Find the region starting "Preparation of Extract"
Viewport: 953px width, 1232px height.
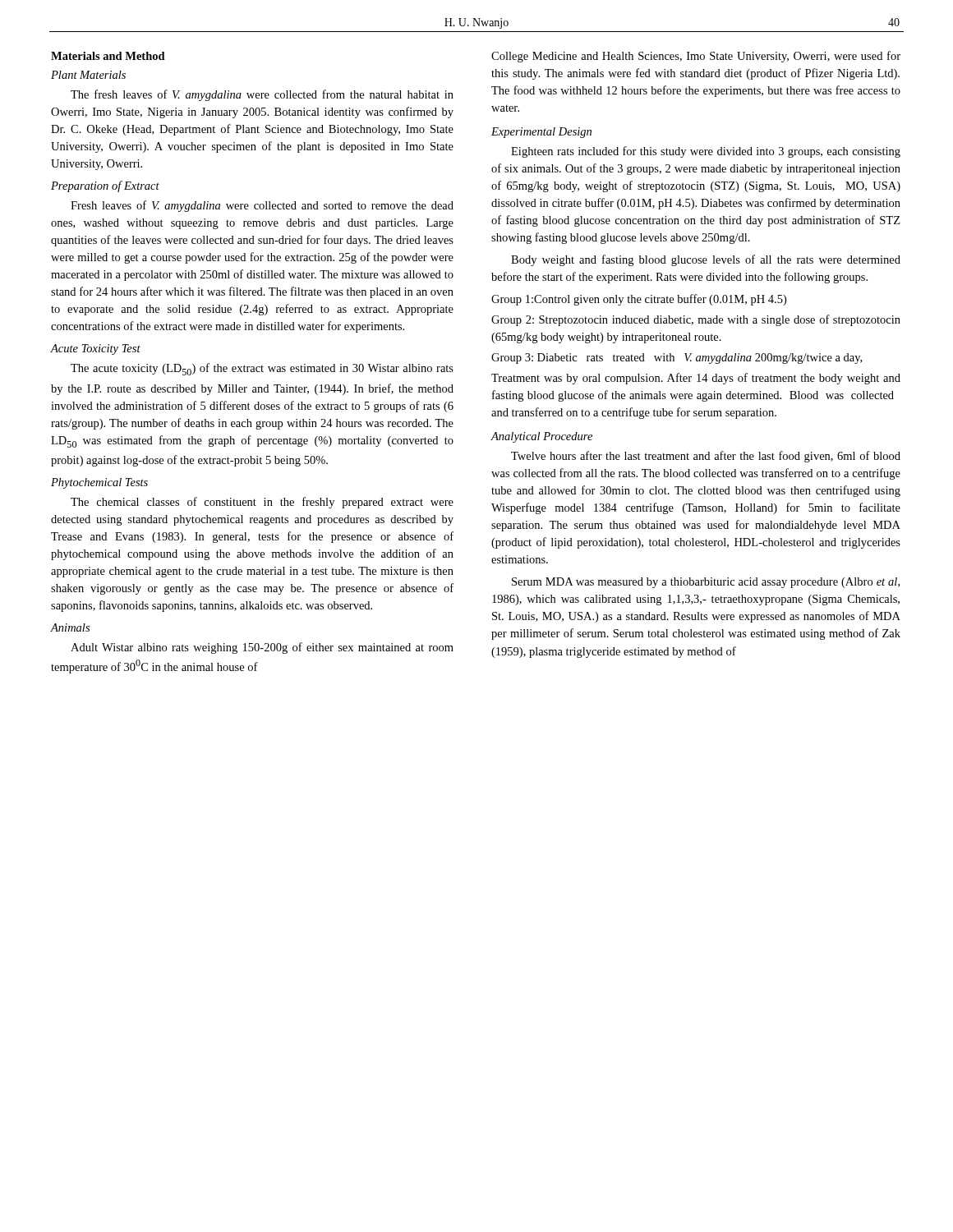[105, 186]
